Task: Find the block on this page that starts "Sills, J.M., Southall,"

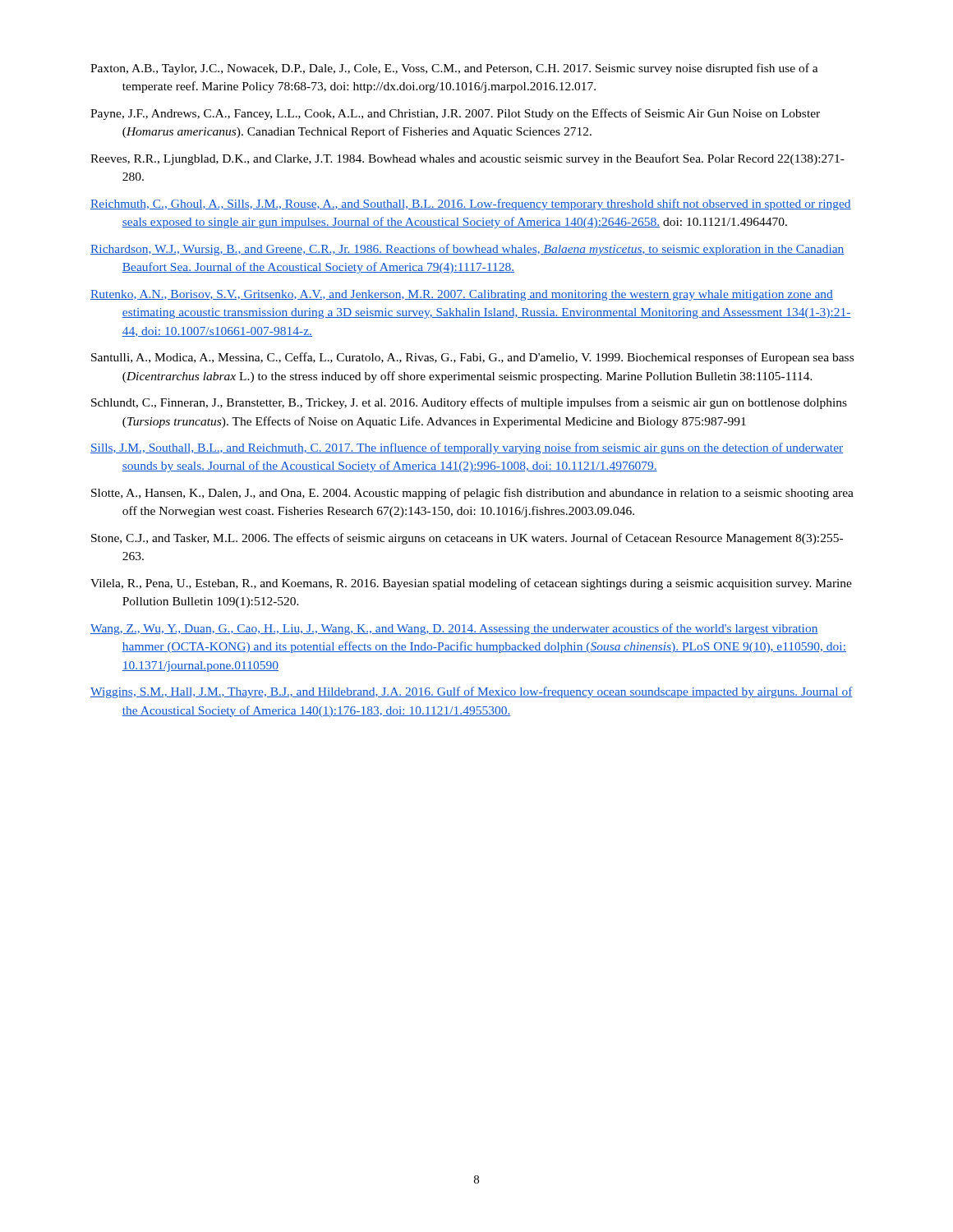Action: [x=467, y=456]
